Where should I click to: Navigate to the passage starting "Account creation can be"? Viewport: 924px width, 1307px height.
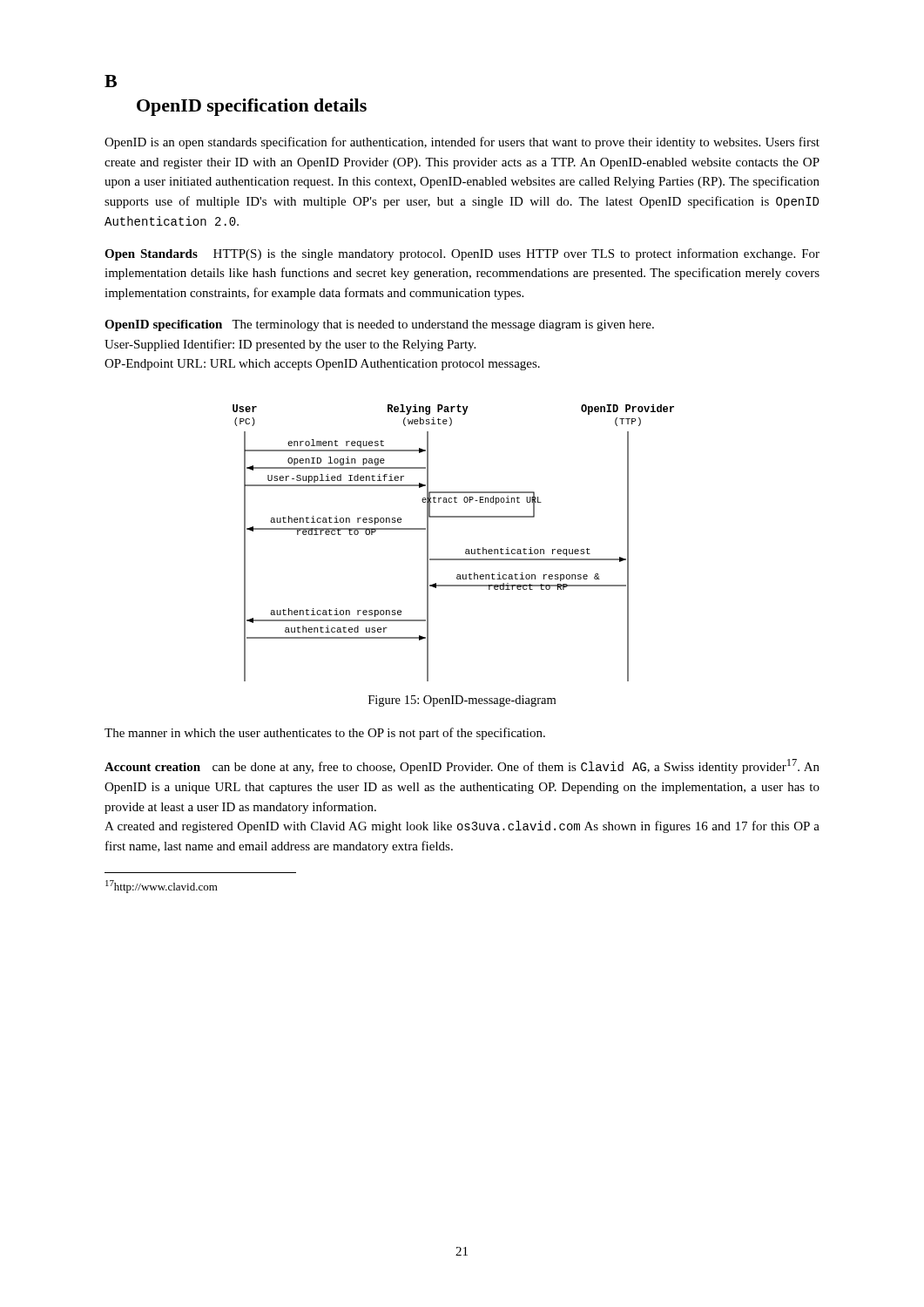coord(462,766)
